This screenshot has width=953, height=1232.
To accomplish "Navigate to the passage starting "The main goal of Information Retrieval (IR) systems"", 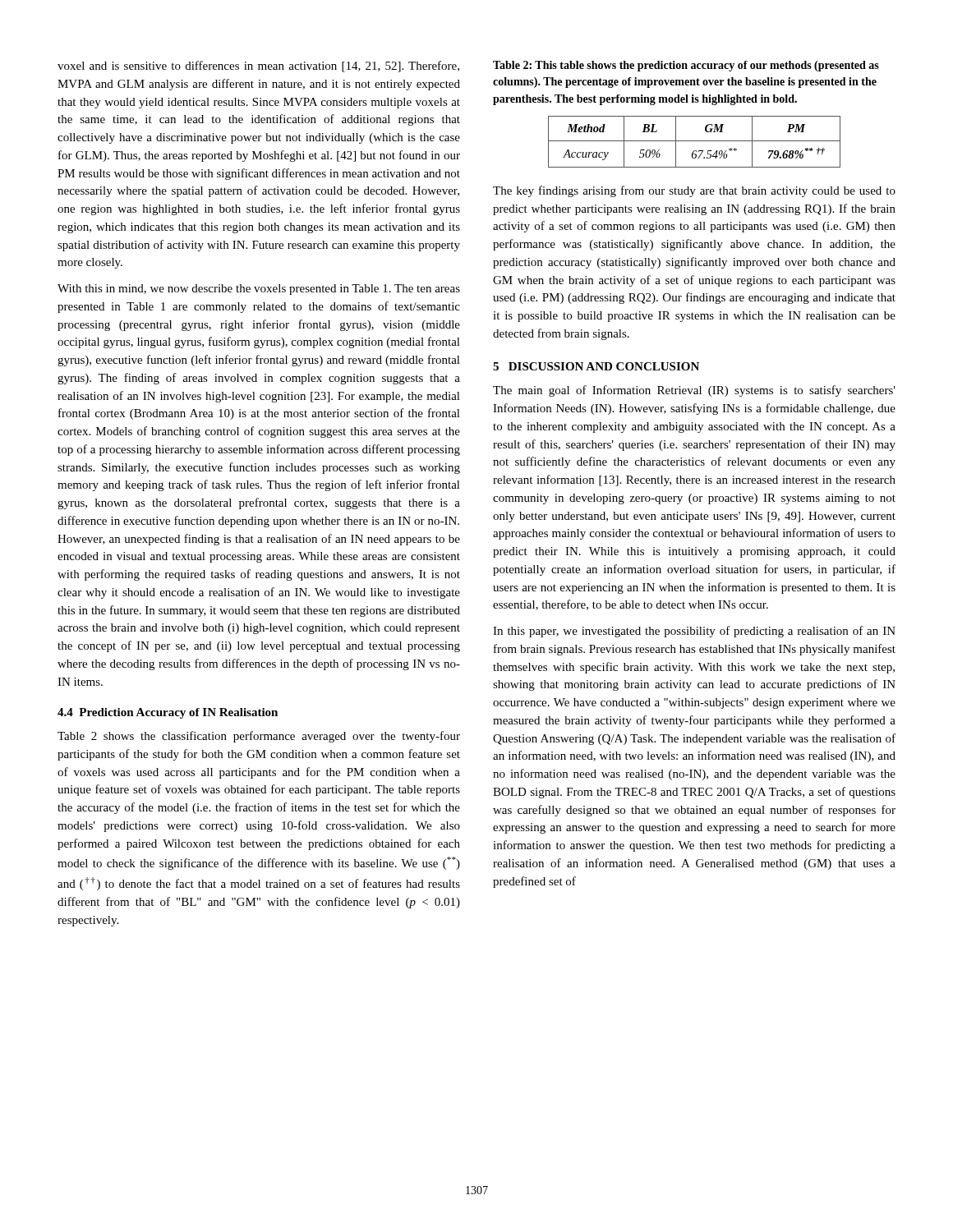I will coord(694,636).
